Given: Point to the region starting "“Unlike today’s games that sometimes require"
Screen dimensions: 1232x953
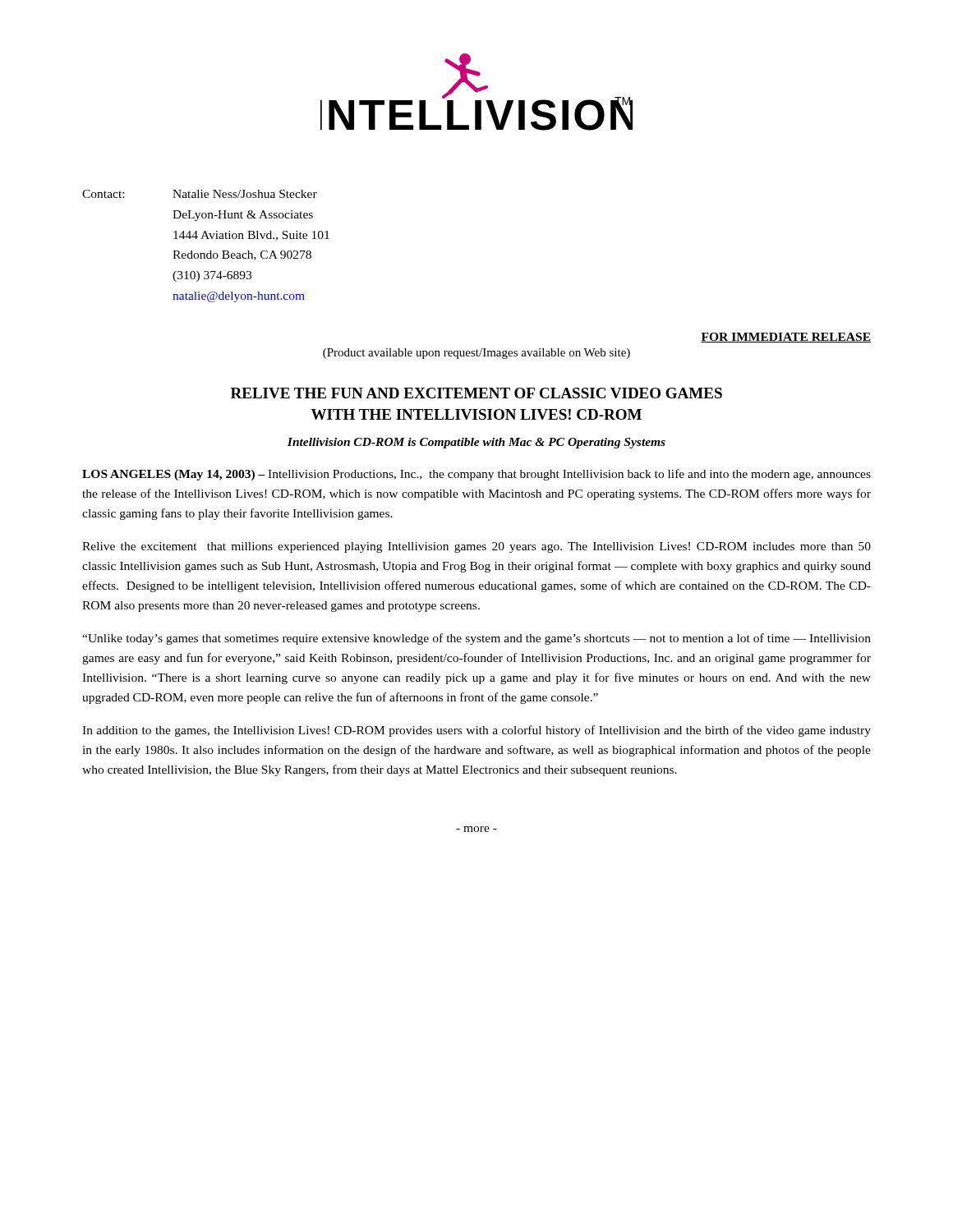Looking at the screenshot, I should point(476,667).
